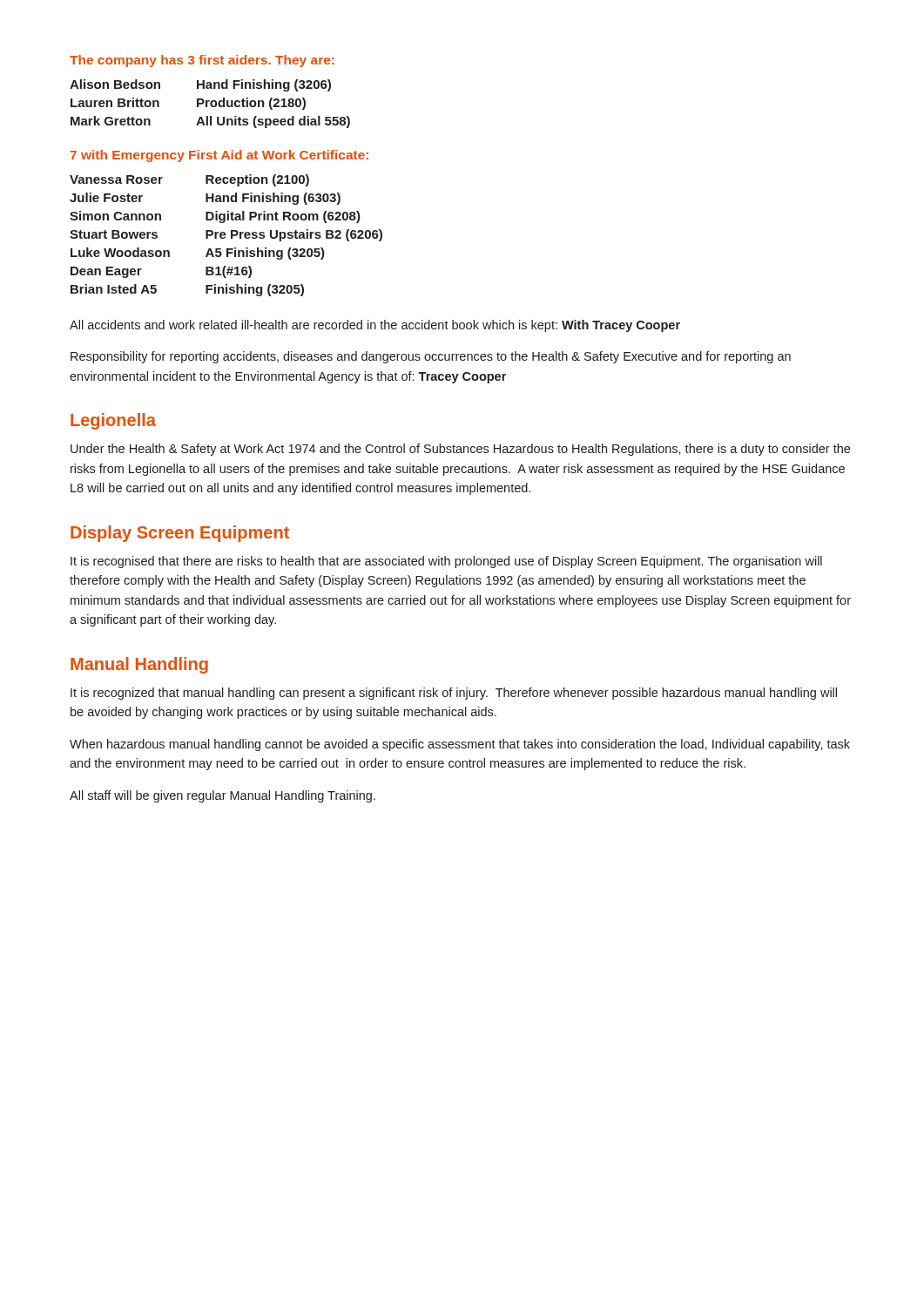This screenshot has height=1307, width=924.
Task: Click on the text starting "7 with Emergency First"
Action: point(220,155)
